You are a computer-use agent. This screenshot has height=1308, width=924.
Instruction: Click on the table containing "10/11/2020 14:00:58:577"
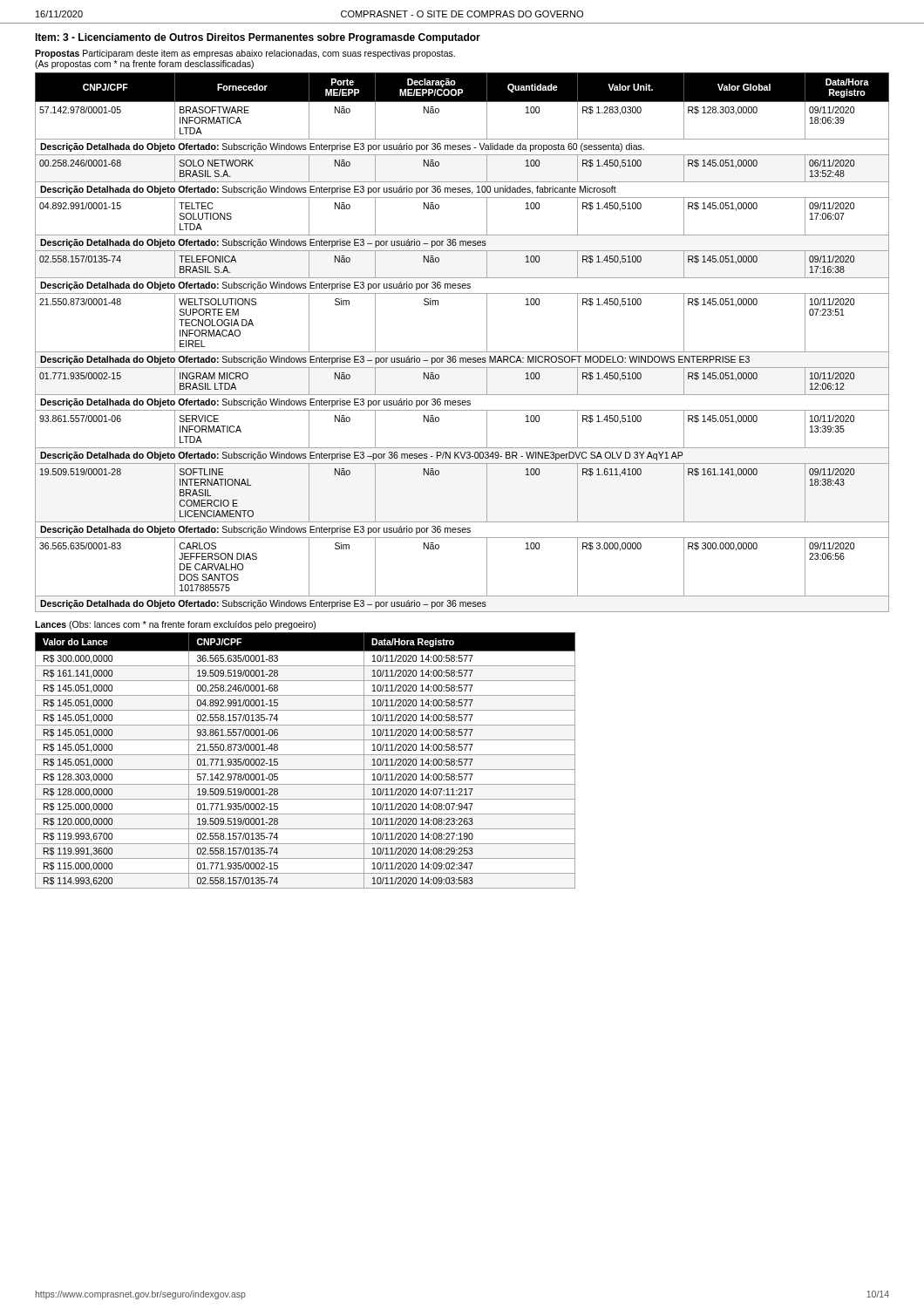[462, 760]
